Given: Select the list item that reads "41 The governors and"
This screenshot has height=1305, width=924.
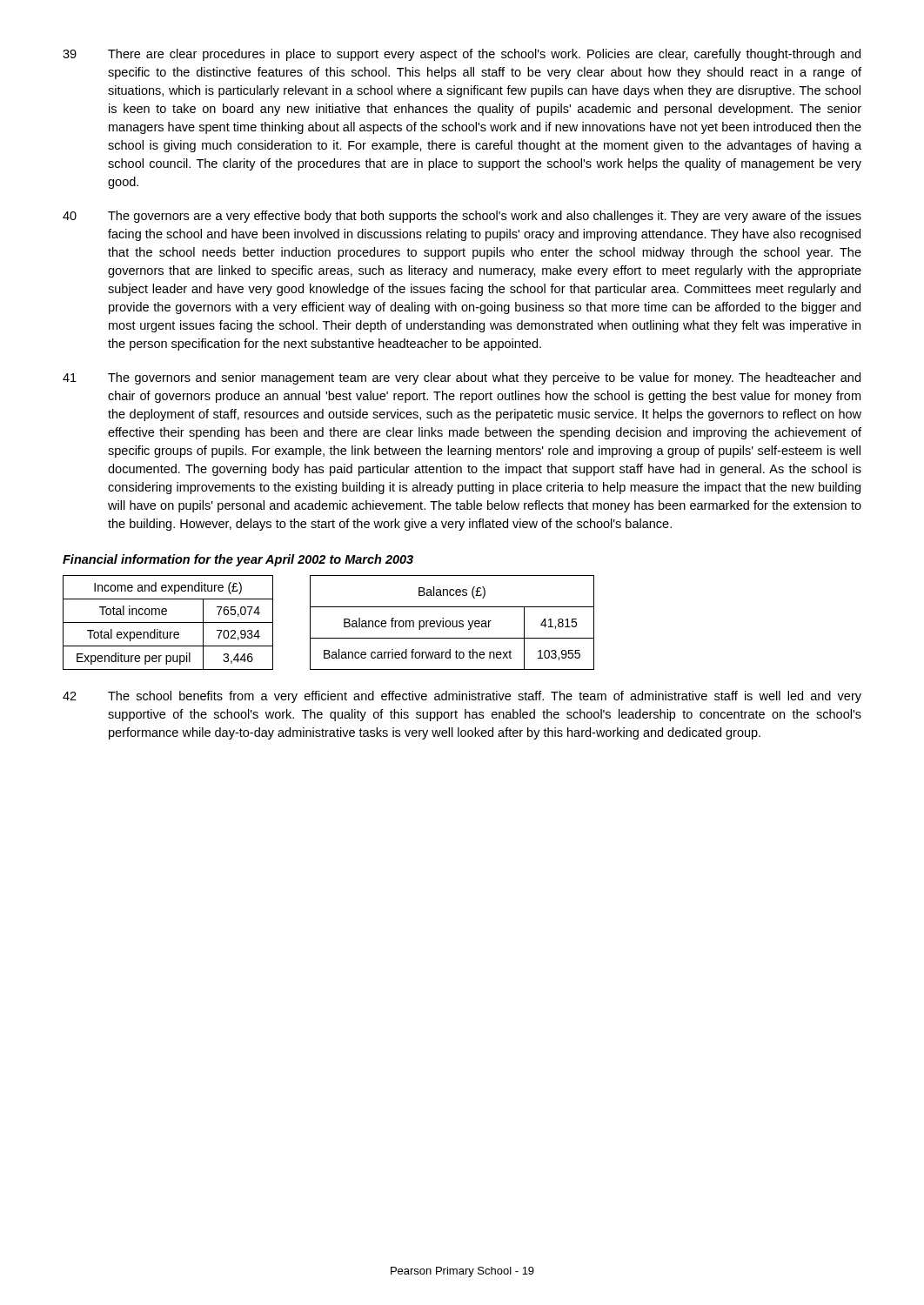Looking at the screenshot, I should (462, 451).
